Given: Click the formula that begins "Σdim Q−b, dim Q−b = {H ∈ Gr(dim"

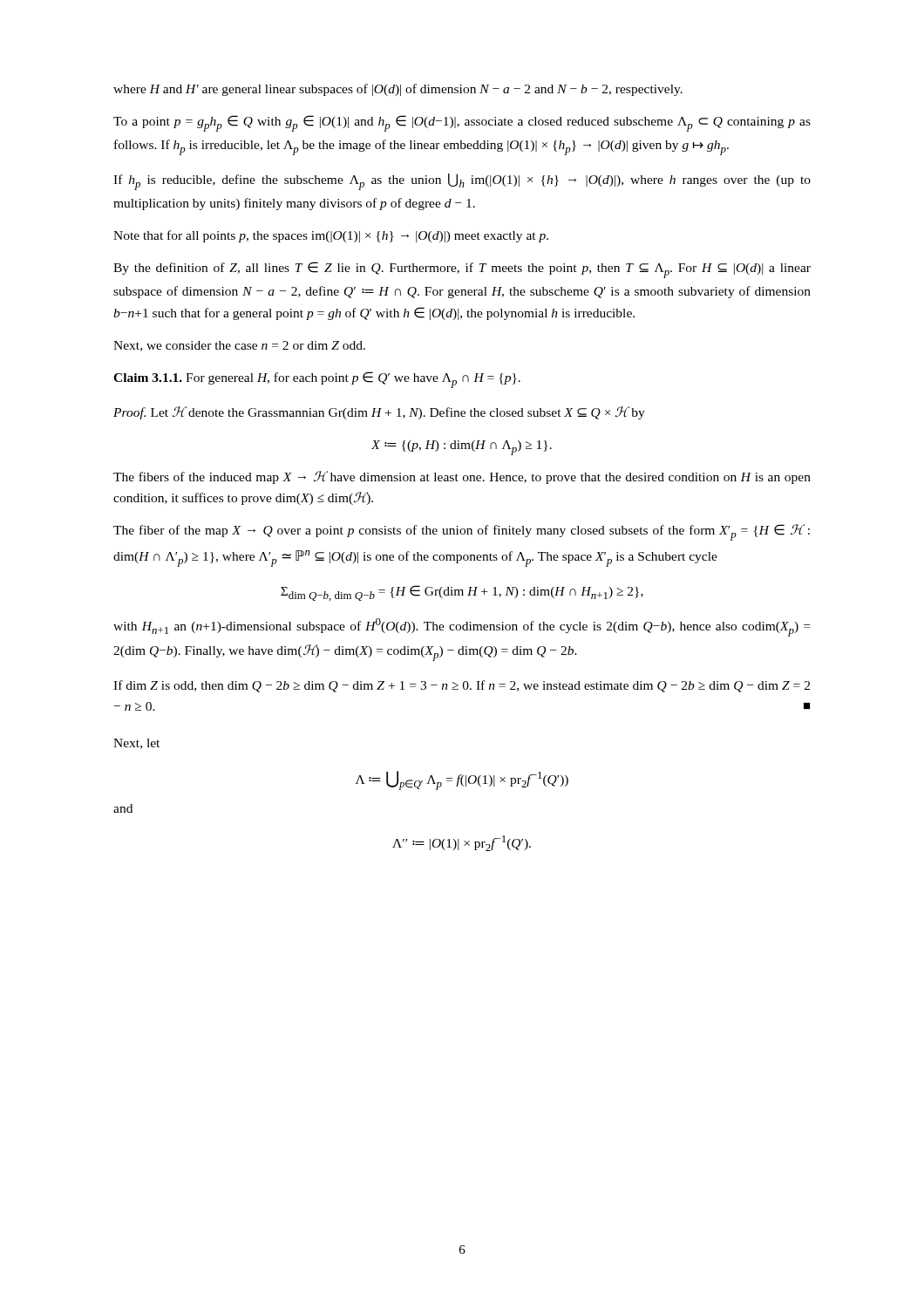Looking at the screenshot, I should point(462,593).
